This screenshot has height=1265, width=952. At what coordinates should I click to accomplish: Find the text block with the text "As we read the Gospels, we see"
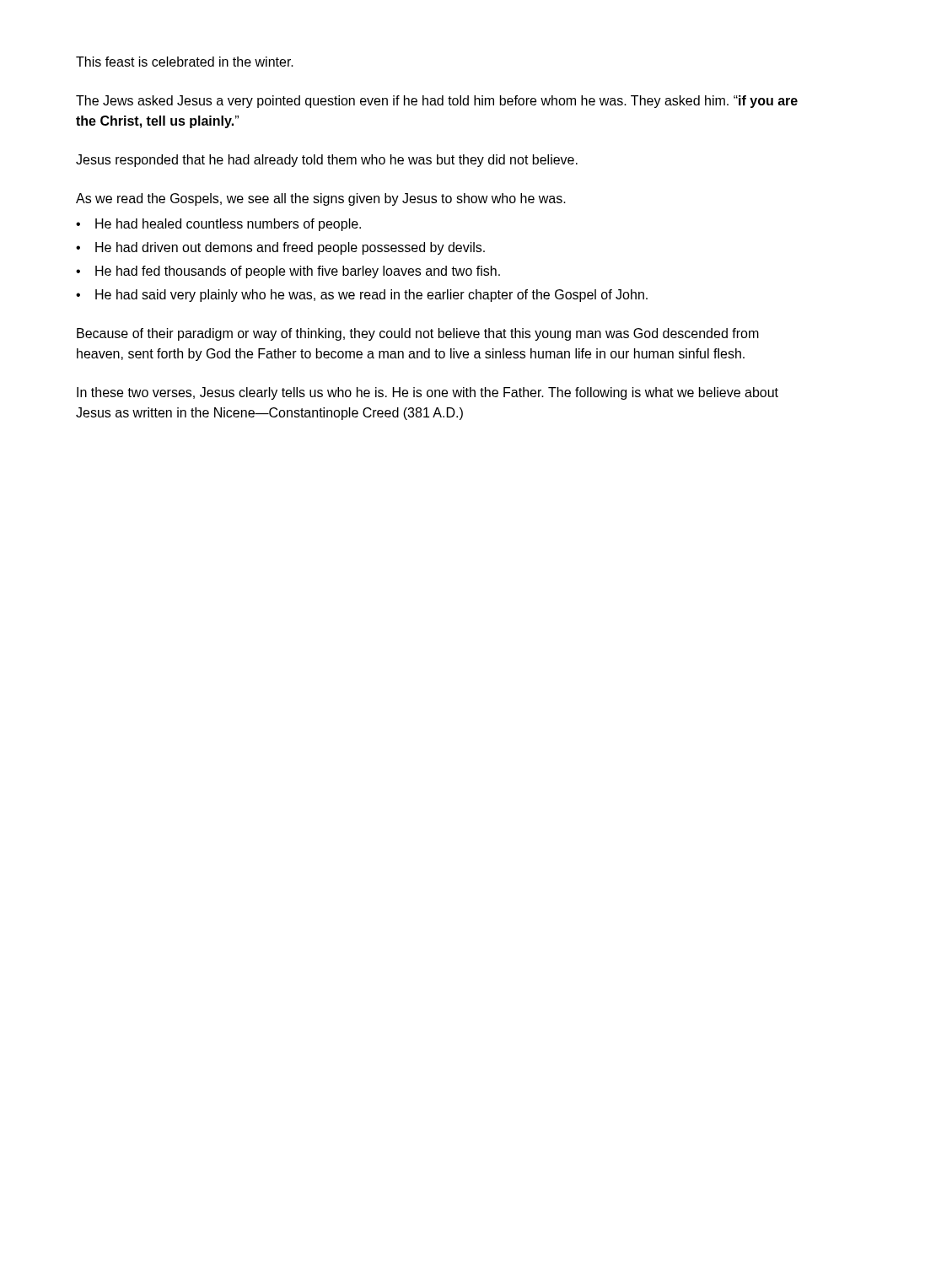pos(321,199)
